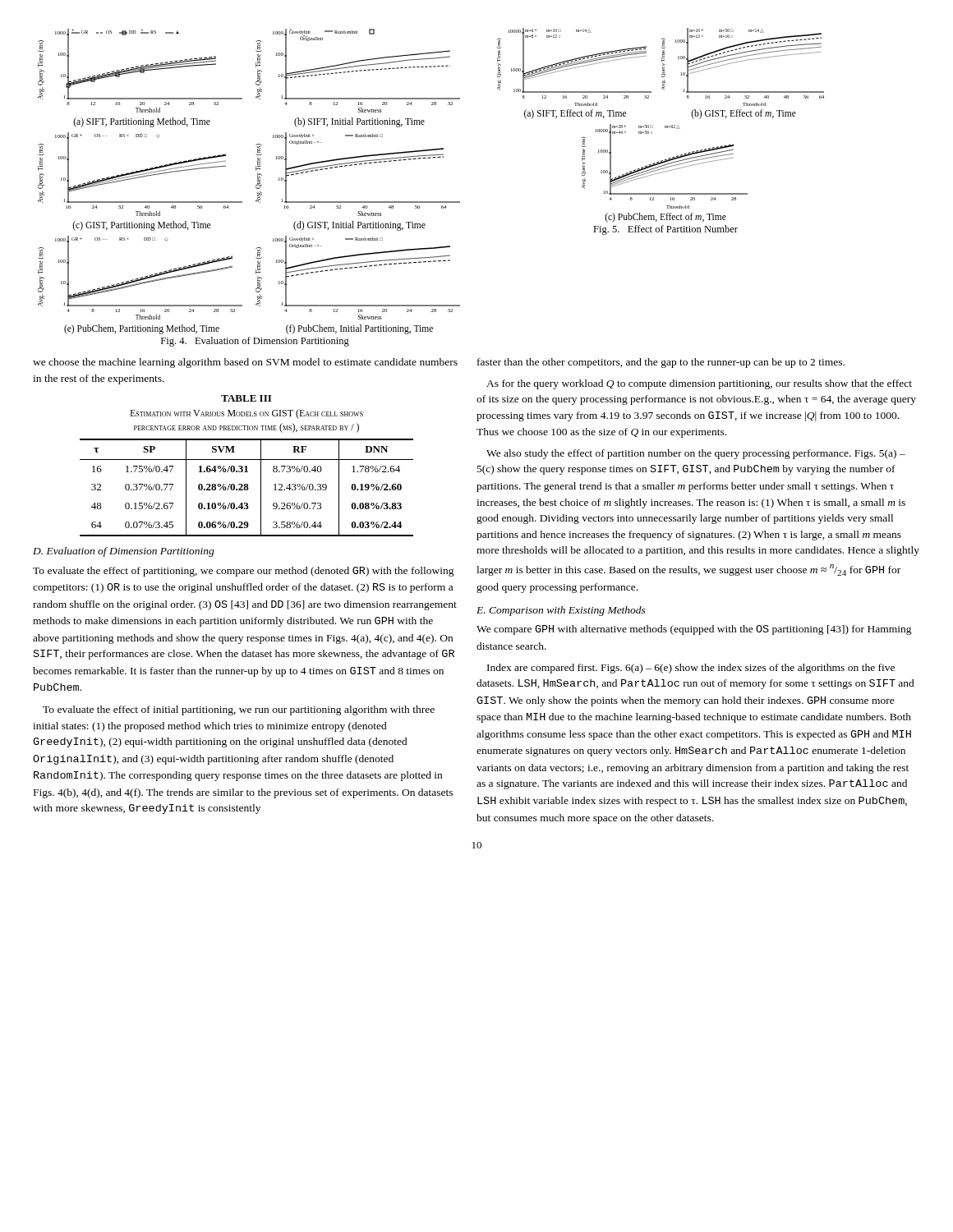Click on the caption containing "(a) SIFT, Effect of m, Time"
The height and width of the screenshot is (1232, 953).
(575, 113)
